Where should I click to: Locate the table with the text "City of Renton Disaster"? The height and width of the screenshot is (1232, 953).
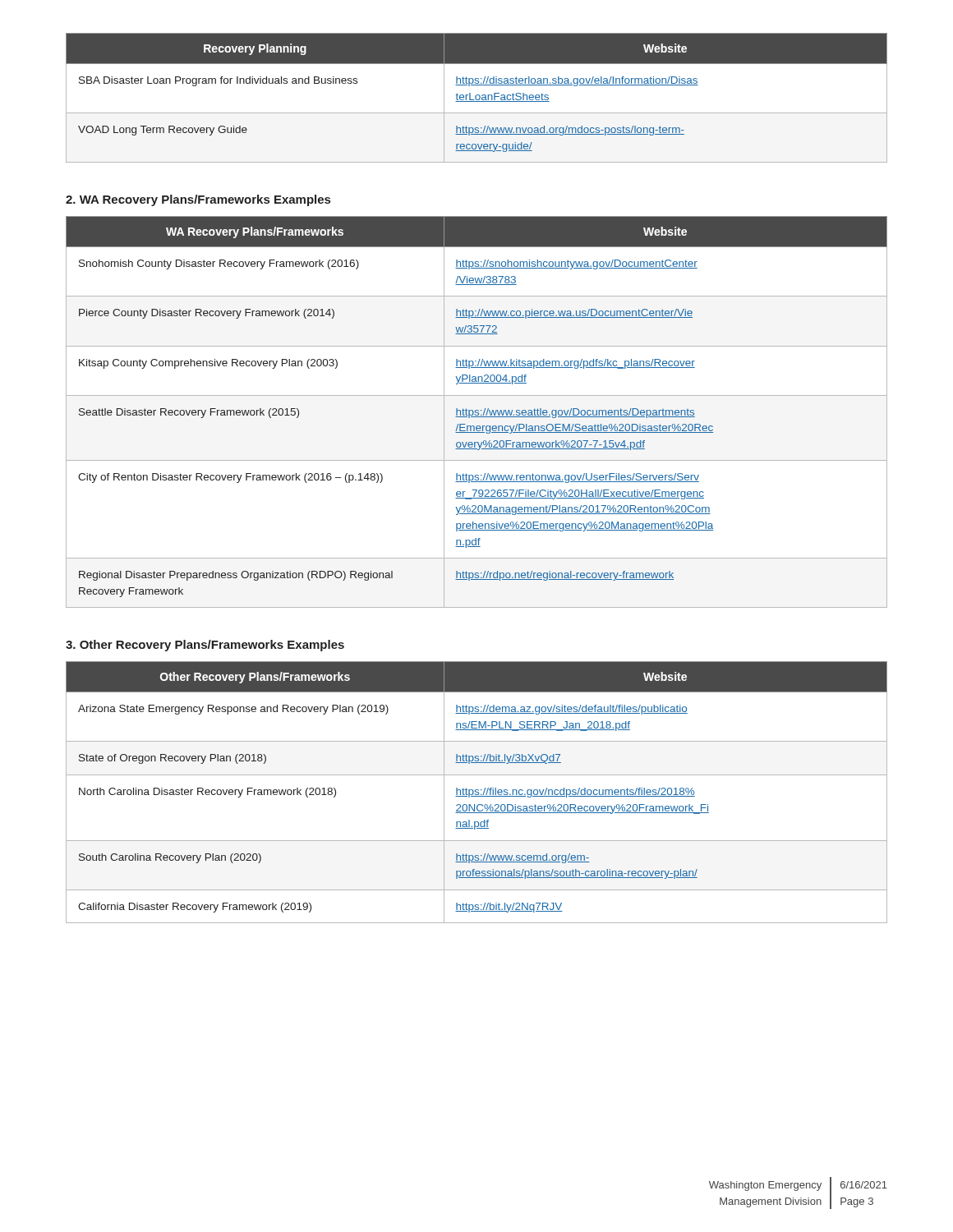point(476,412)
